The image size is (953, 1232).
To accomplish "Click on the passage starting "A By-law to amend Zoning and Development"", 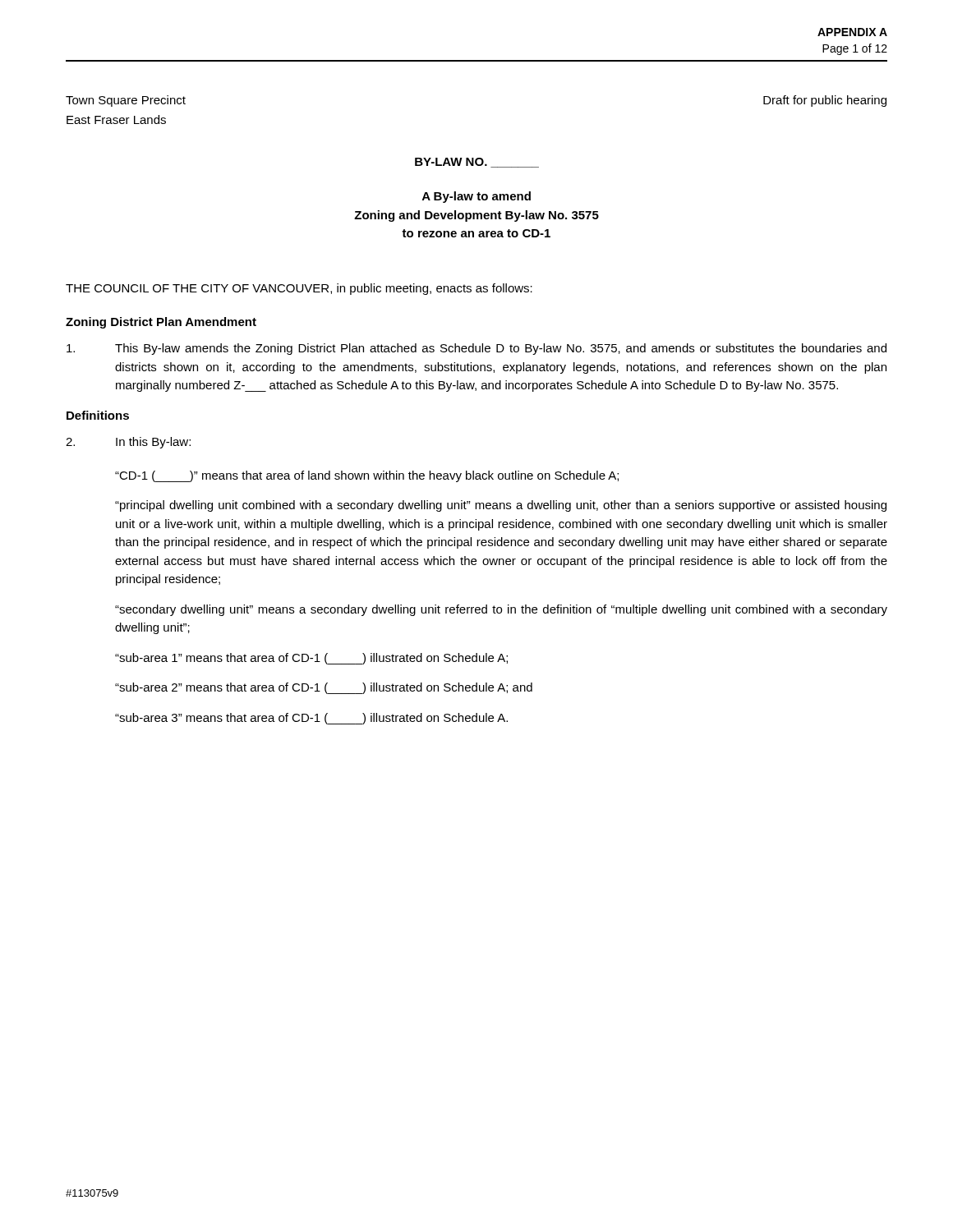I will (x=476, y=214).
